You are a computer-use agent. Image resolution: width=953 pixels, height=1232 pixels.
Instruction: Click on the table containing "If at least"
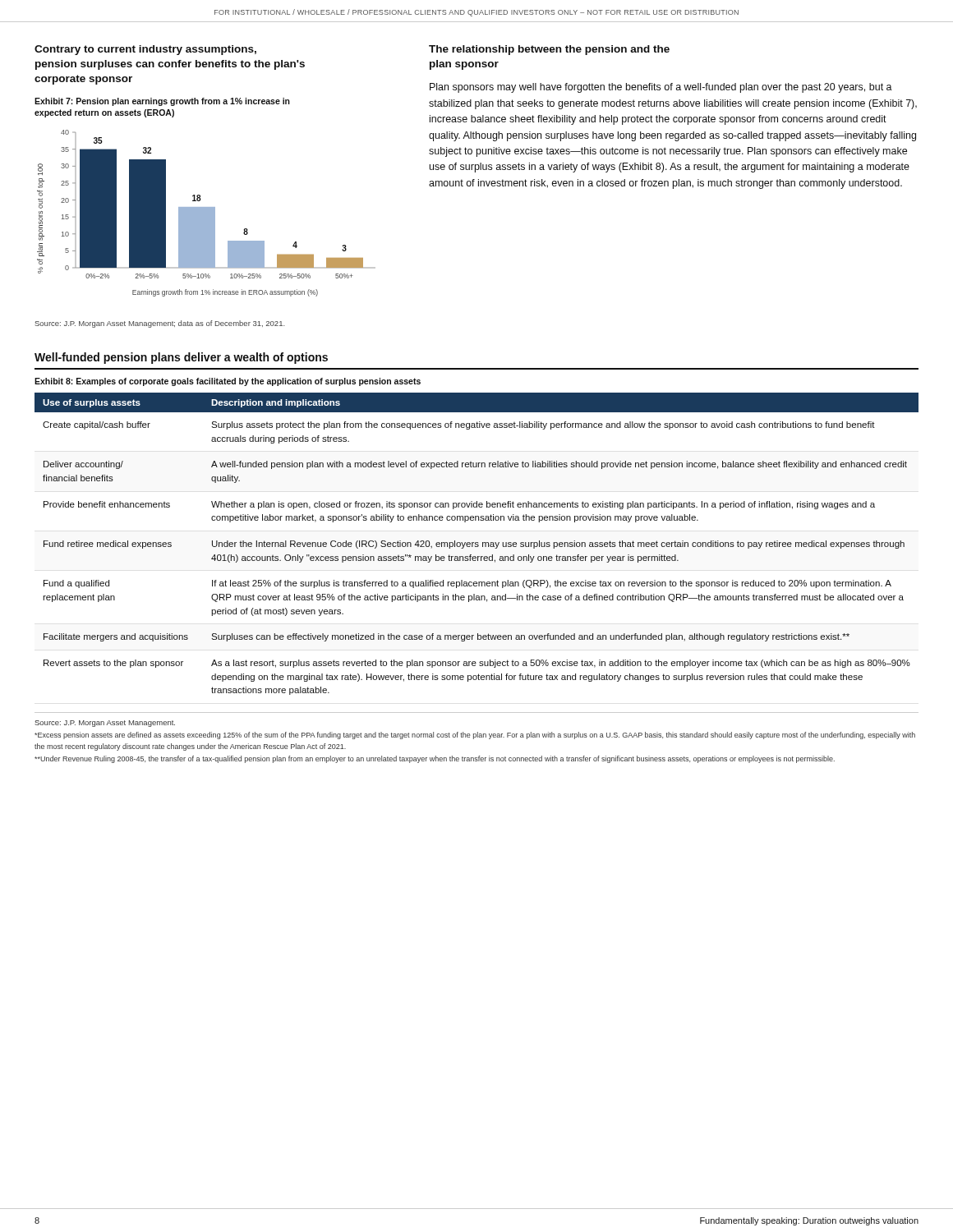point(476,548)
